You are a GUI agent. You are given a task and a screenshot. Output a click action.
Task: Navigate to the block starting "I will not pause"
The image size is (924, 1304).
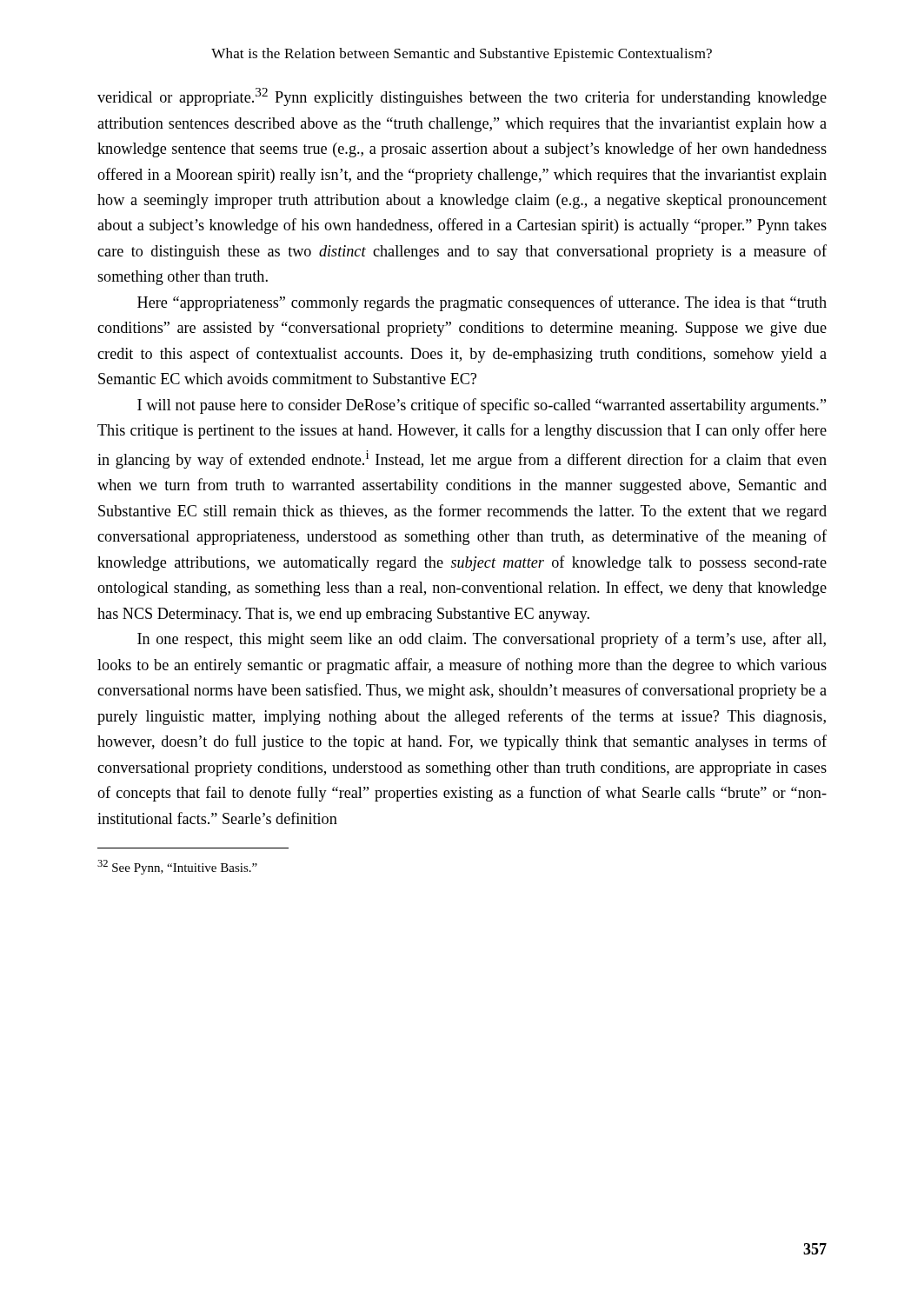(x=462, y=510)
